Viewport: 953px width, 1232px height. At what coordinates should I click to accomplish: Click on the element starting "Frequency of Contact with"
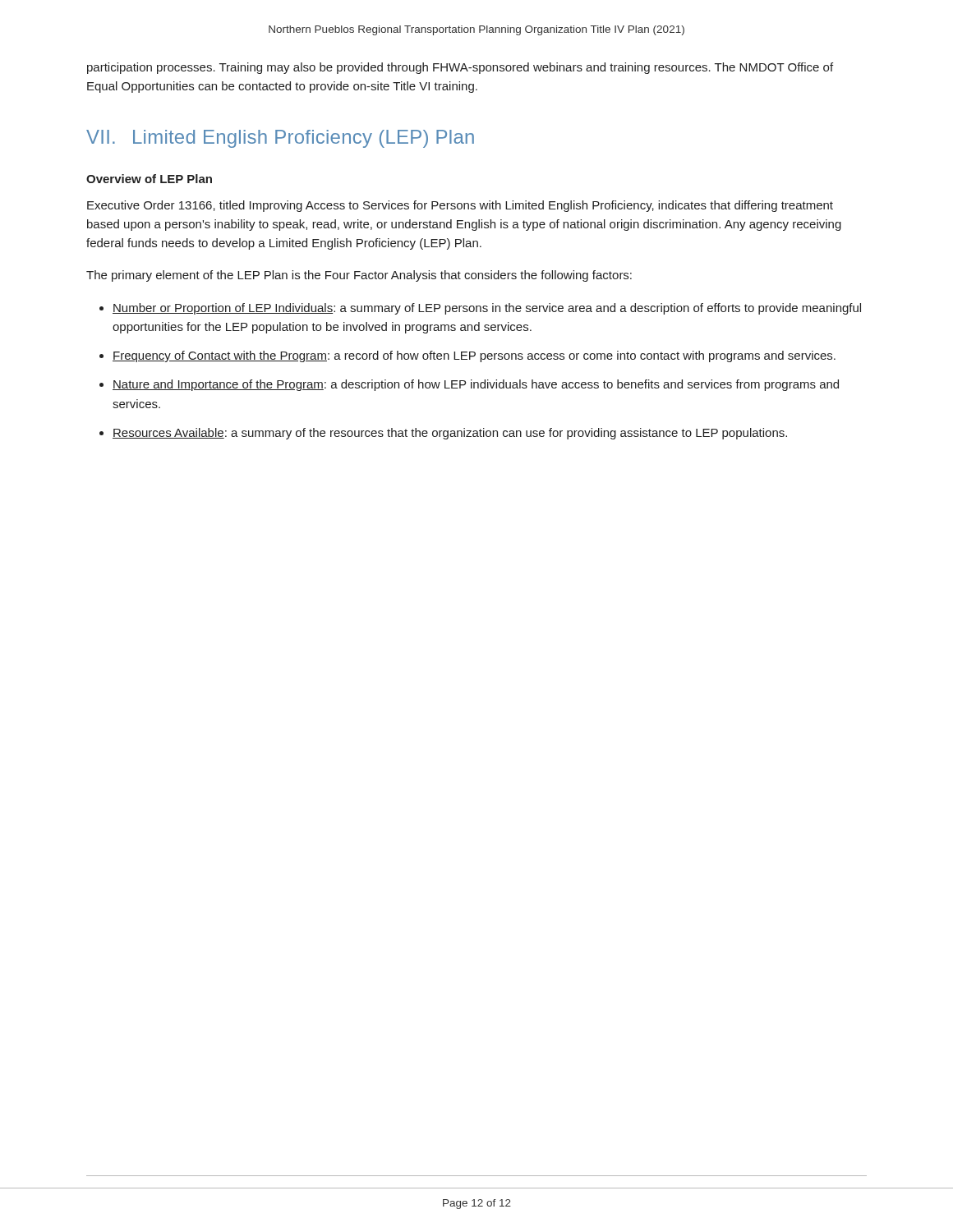point(474,355)
